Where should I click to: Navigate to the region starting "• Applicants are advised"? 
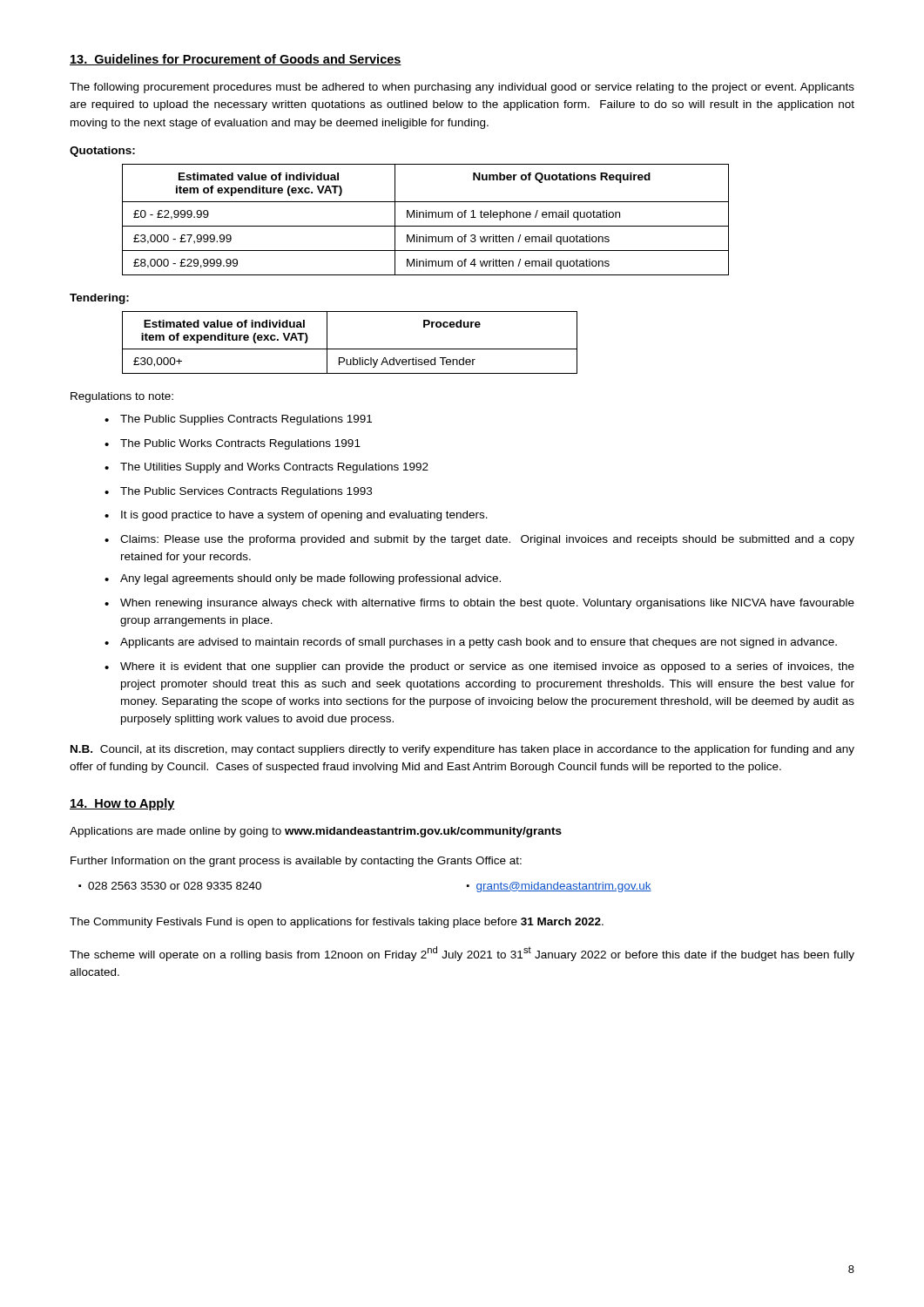click(479, 643)
